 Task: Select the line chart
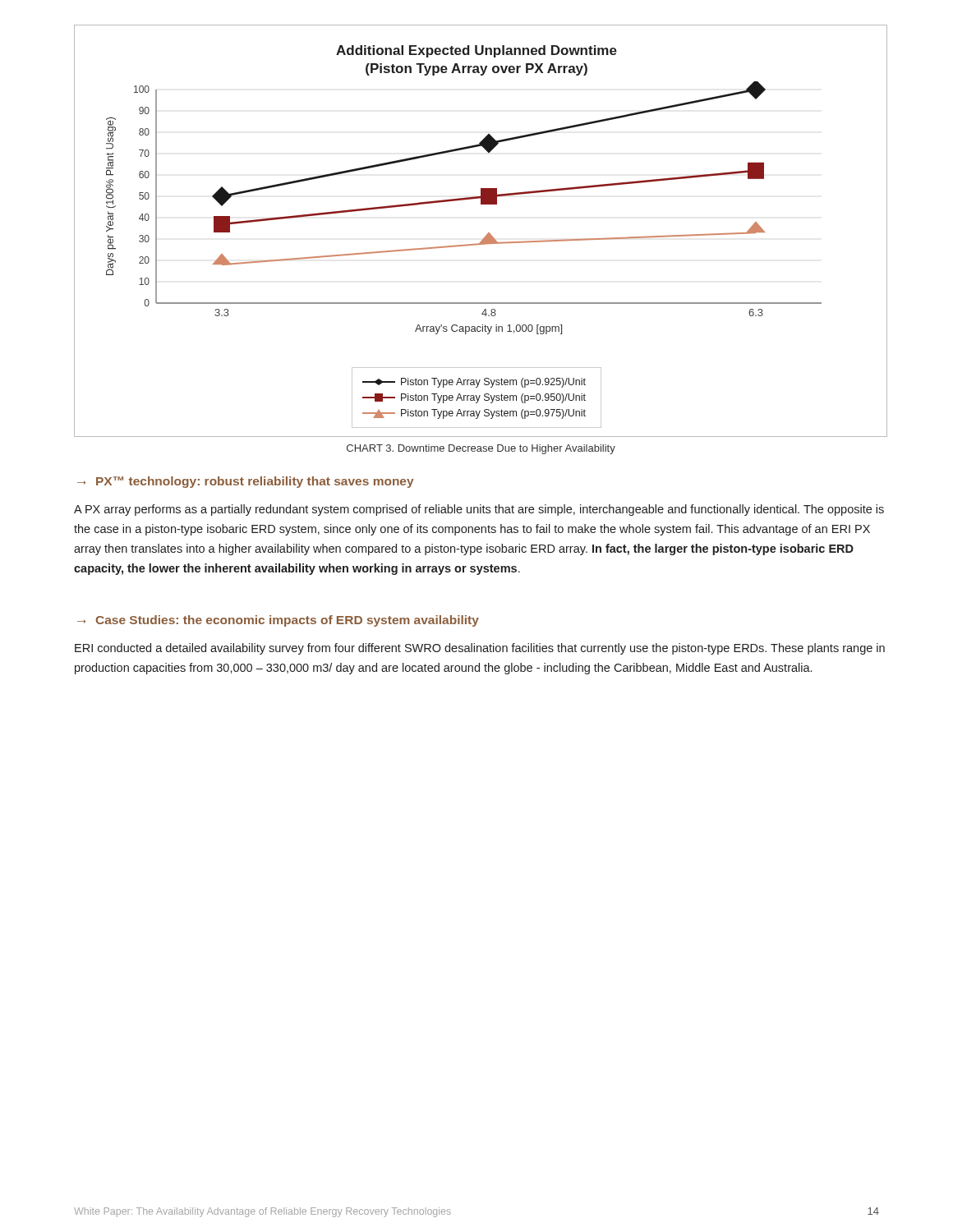(x=481, y=231)
